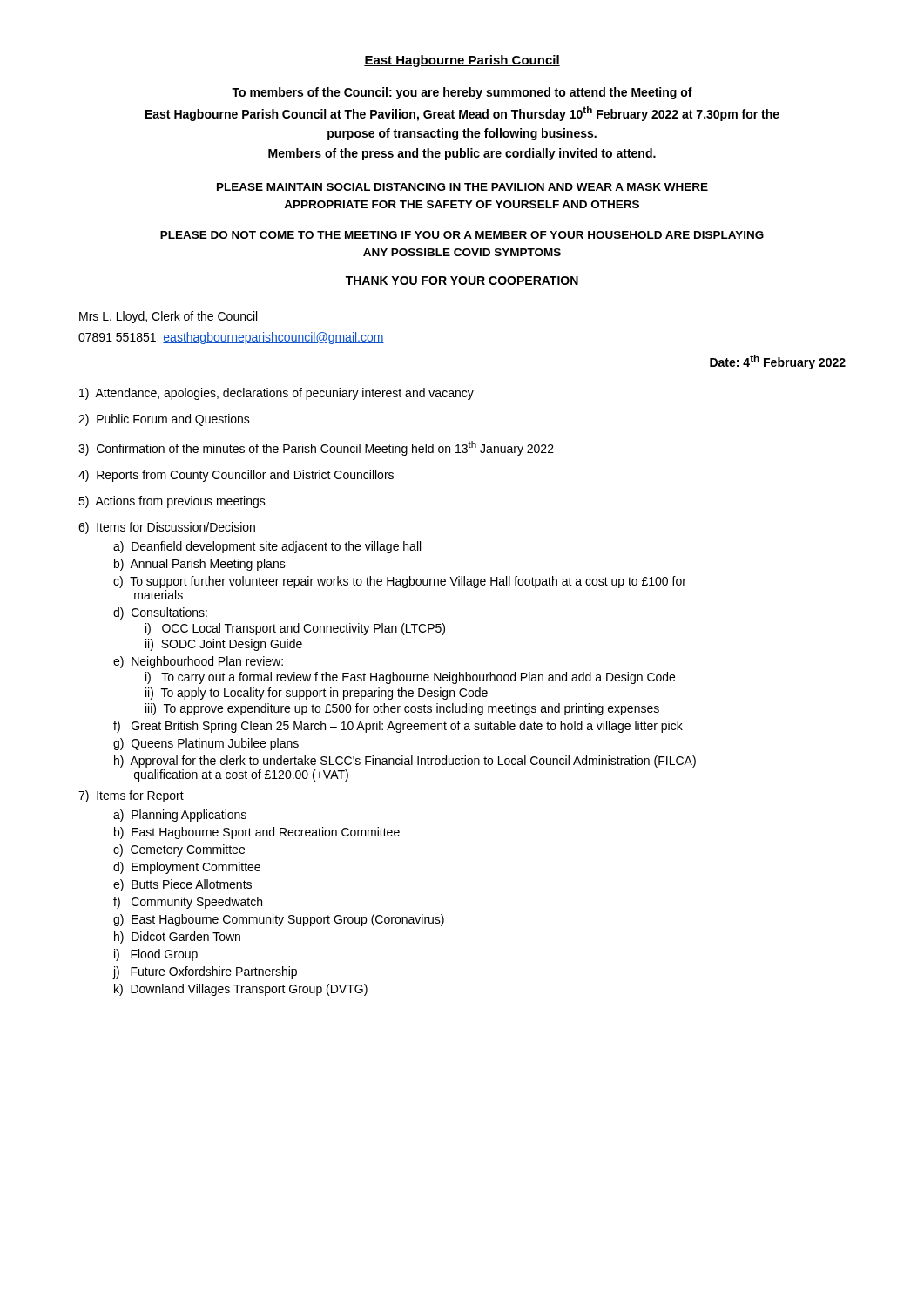Point to the text starting "f) Community Speedwatch"

tap(188, 902)
